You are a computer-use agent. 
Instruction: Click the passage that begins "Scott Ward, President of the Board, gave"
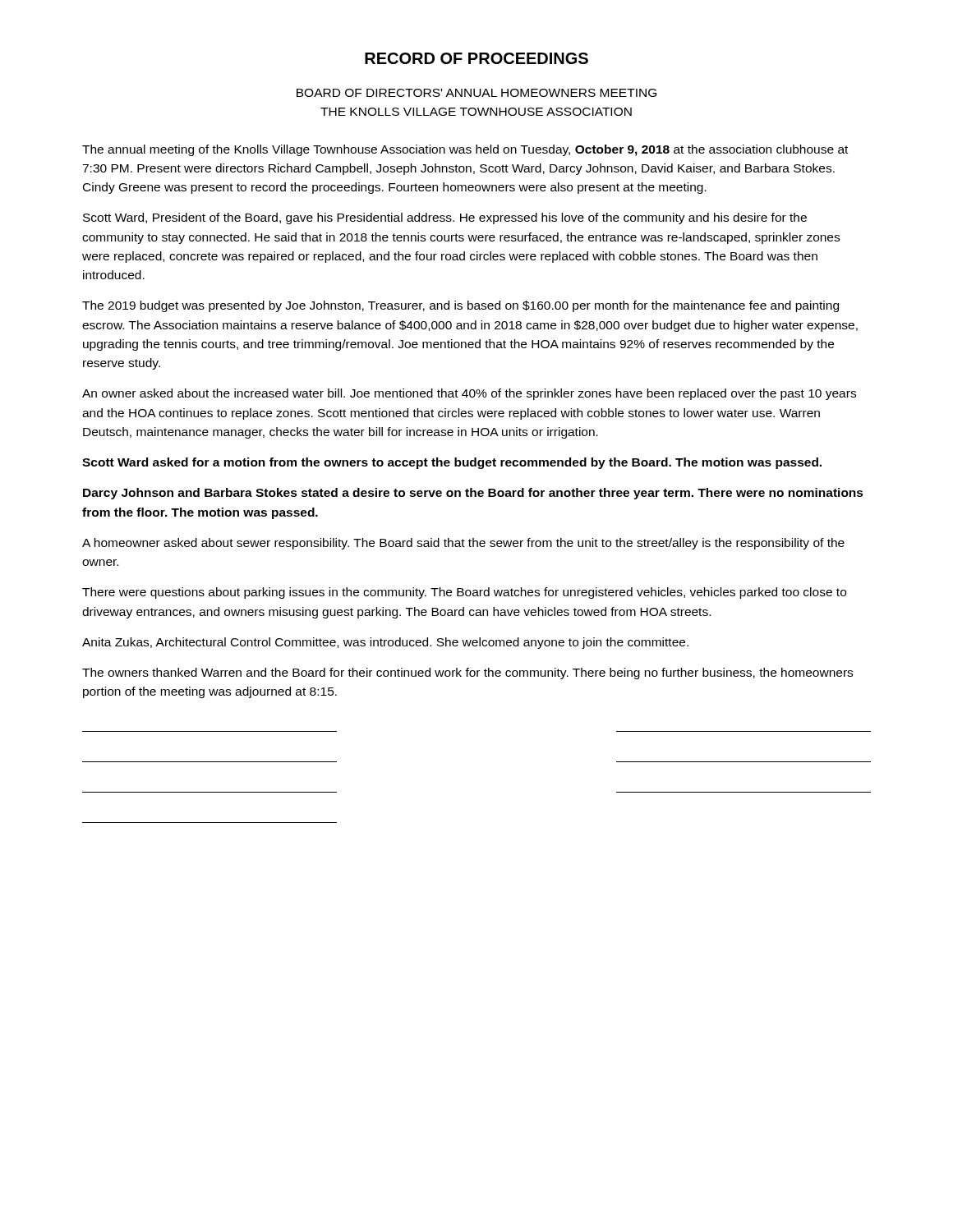[x=461, y=246]
